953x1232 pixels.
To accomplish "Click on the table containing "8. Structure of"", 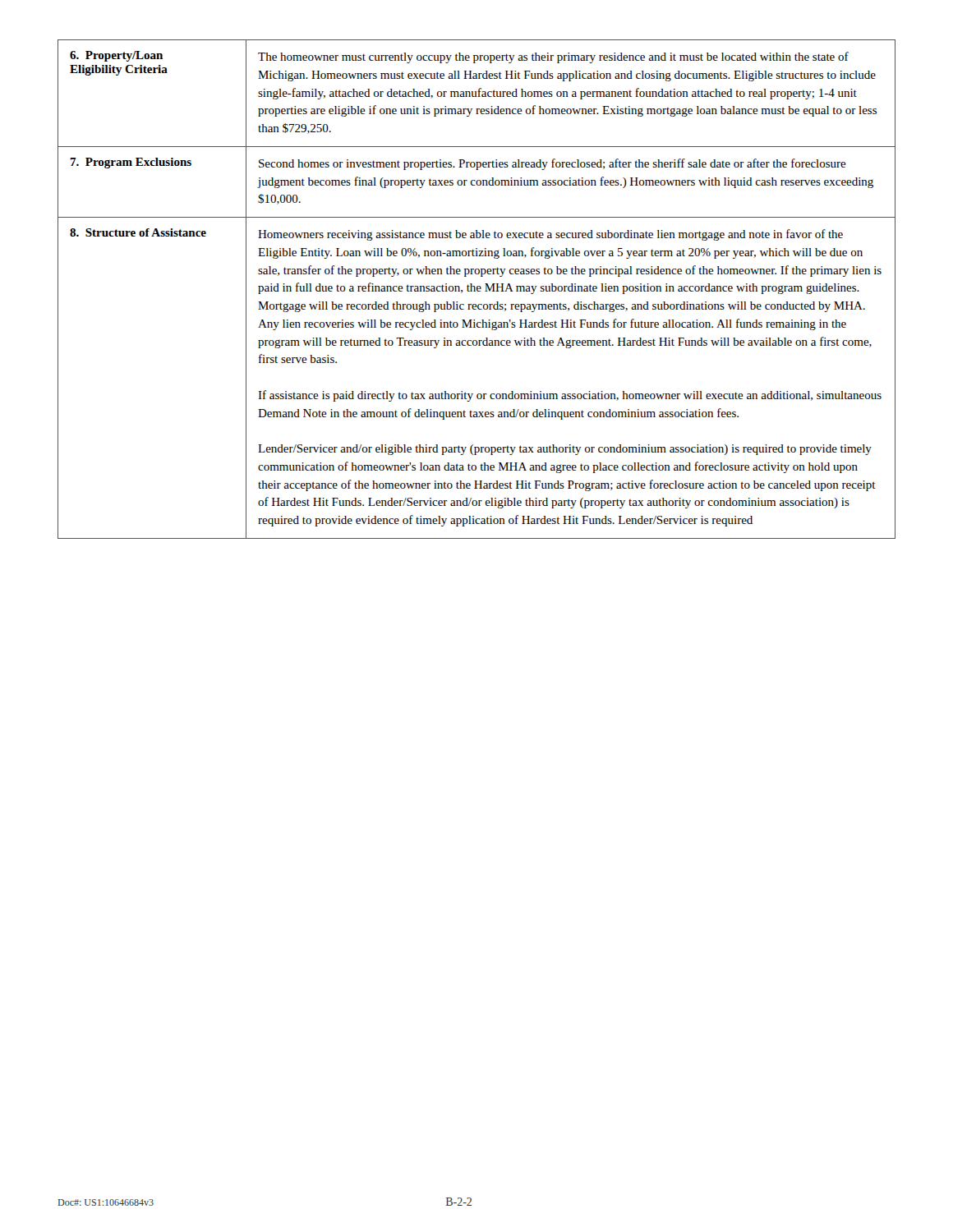I will [x=476, y=289].
